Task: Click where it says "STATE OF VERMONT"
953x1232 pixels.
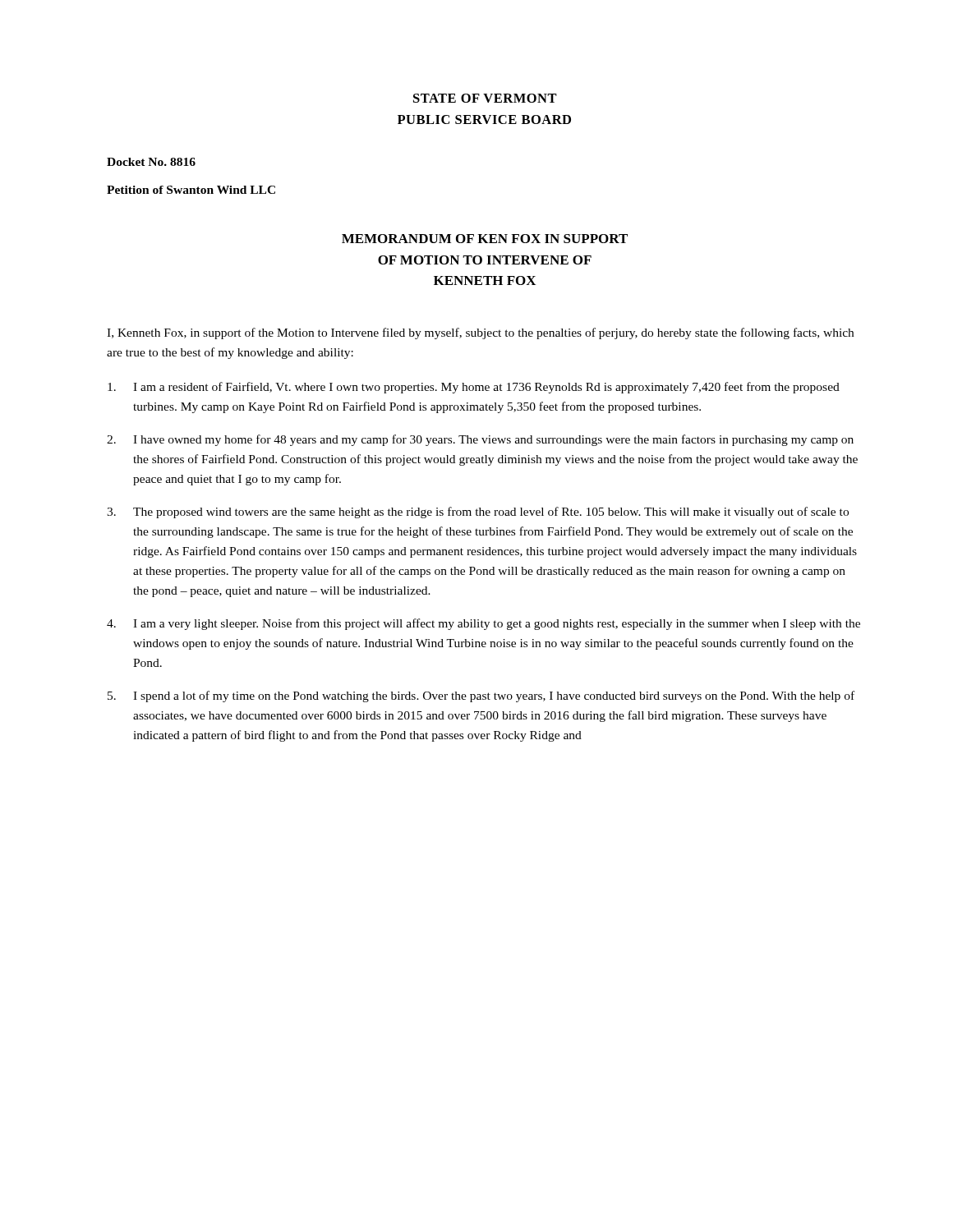Action: 485,98
